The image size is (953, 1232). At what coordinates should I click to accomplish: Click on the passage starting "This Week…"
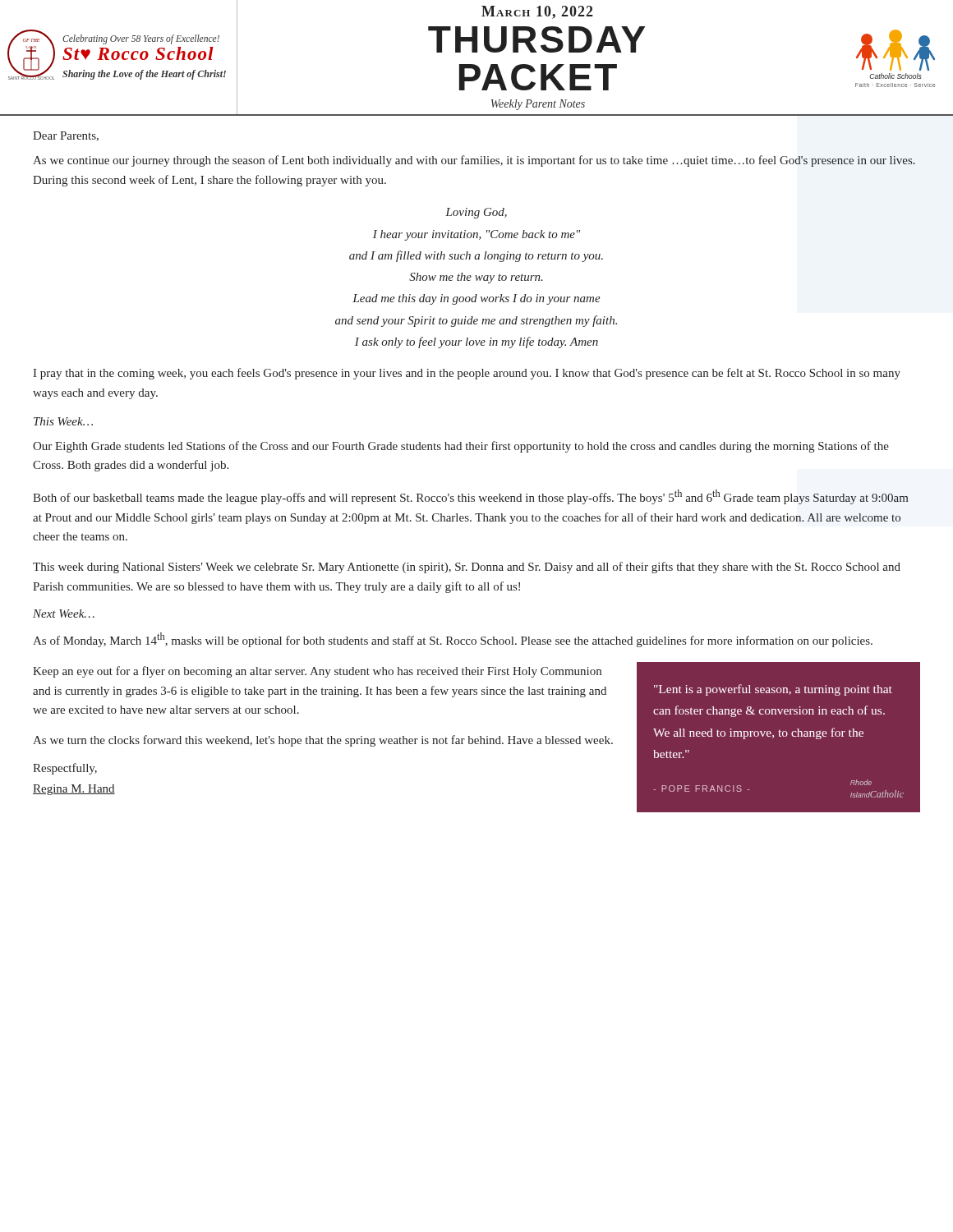[63, 421]
